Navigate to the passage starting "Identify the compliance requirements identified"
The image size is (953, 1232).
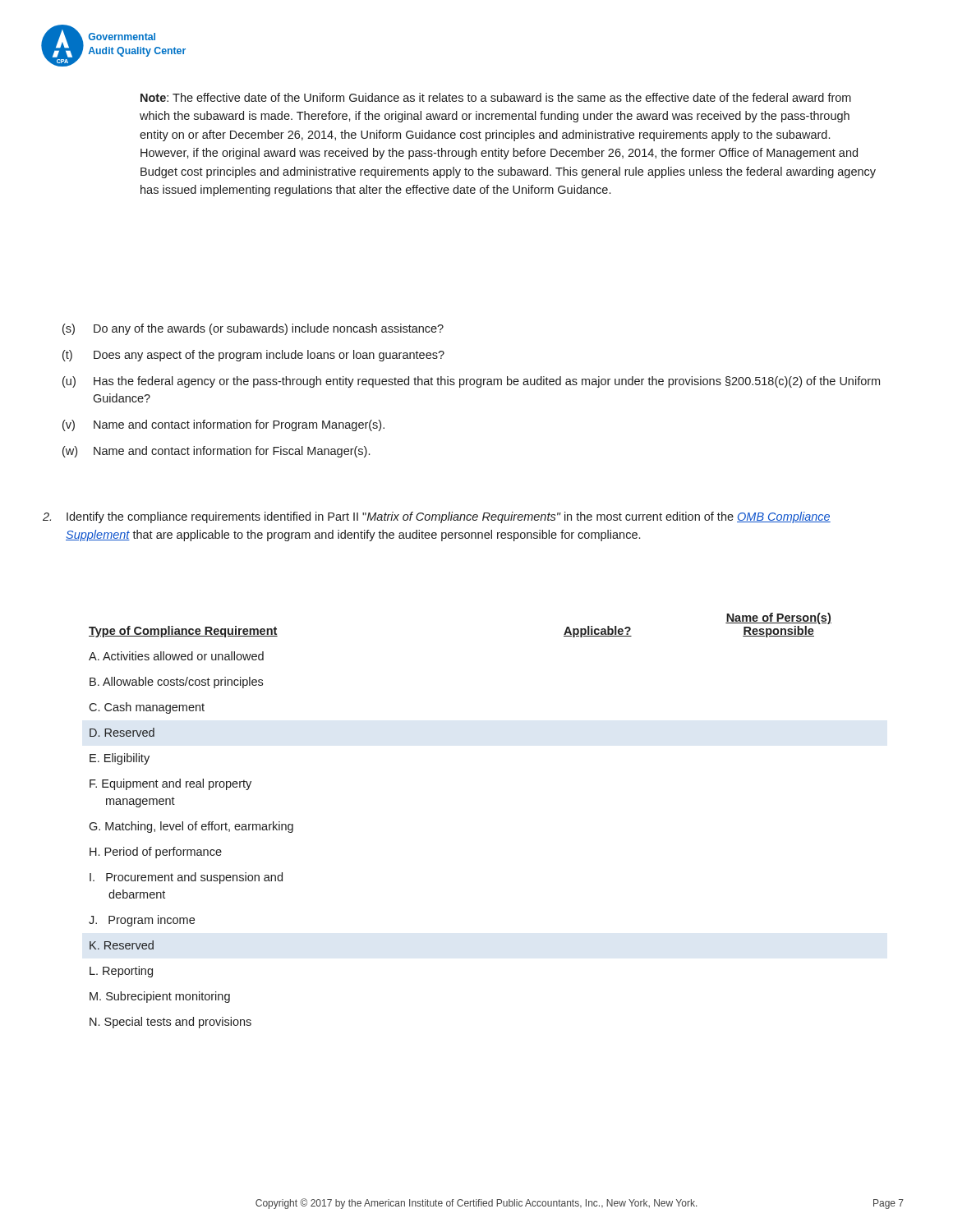[465, 526]
